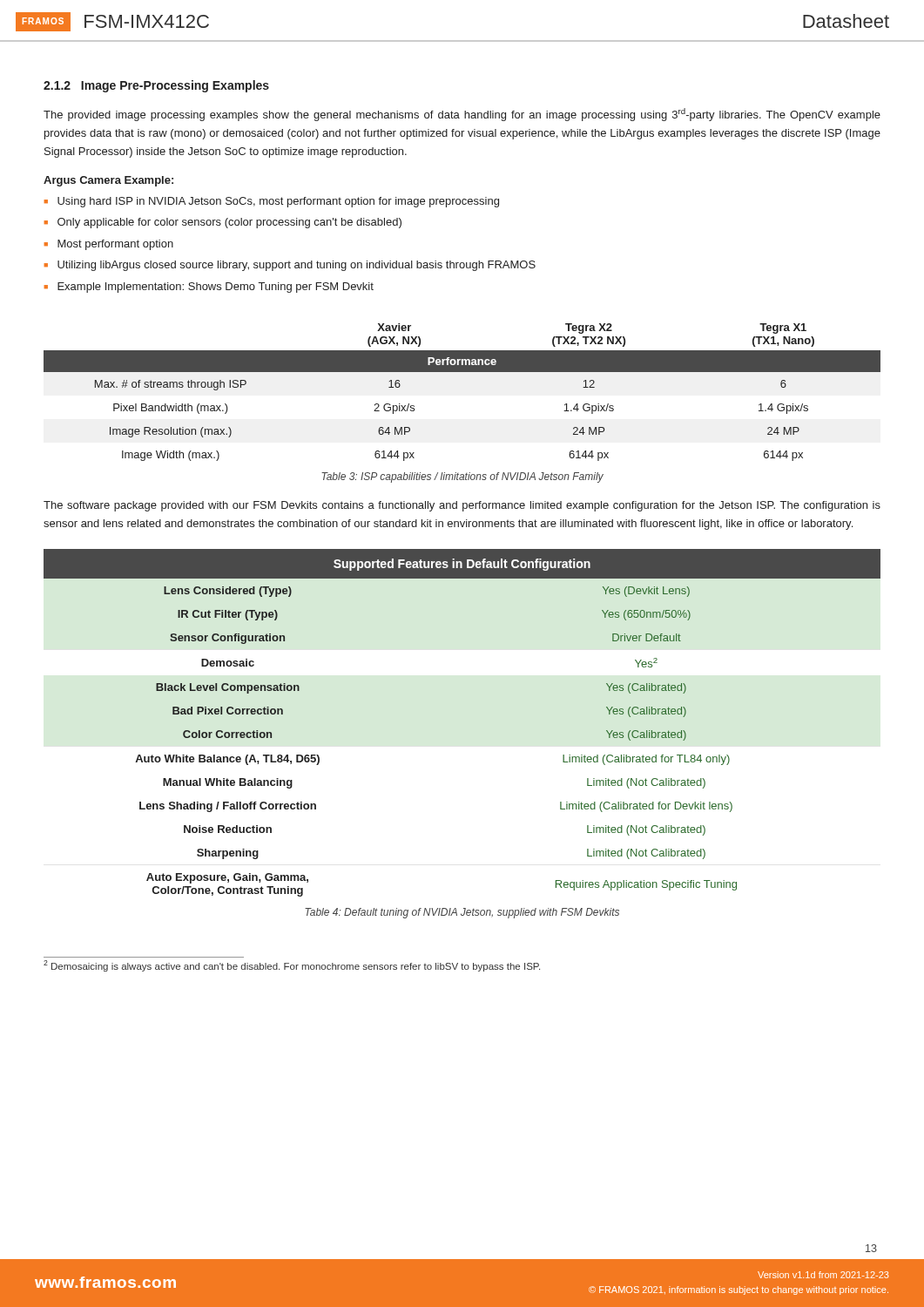Where is the caption that starts "Table 3: ISP capabilities / limitations of"?

coord(462,477)
